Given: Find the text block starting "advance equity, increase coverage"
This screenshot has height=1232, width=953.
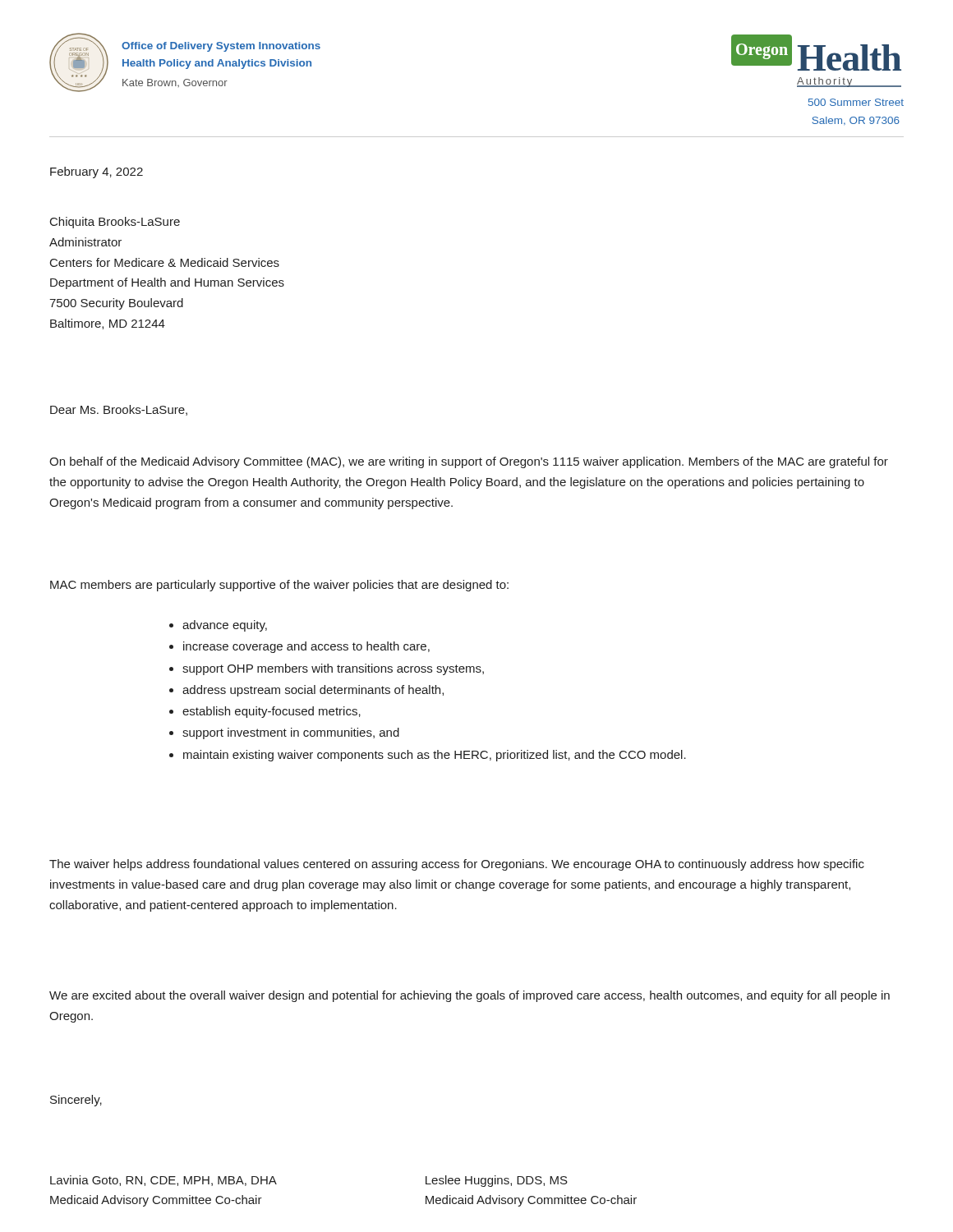Looking at the screenshot, I should [218, 626].
